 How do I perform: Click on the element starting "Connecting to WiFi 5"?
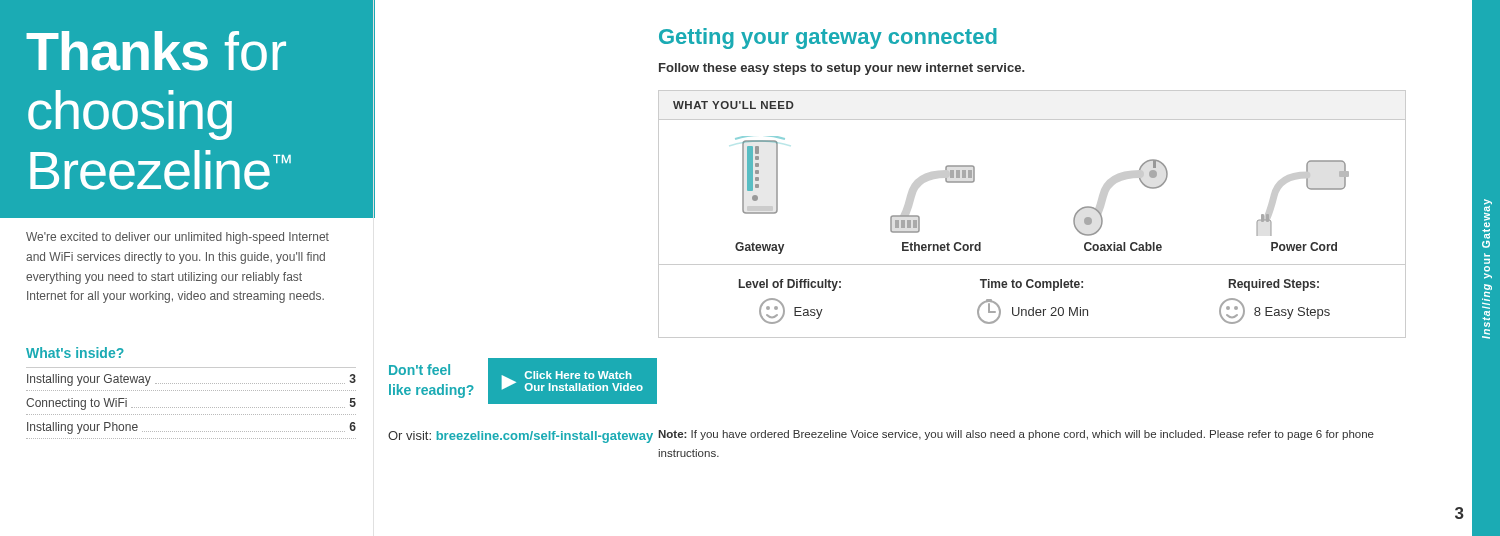pos(191,403)
